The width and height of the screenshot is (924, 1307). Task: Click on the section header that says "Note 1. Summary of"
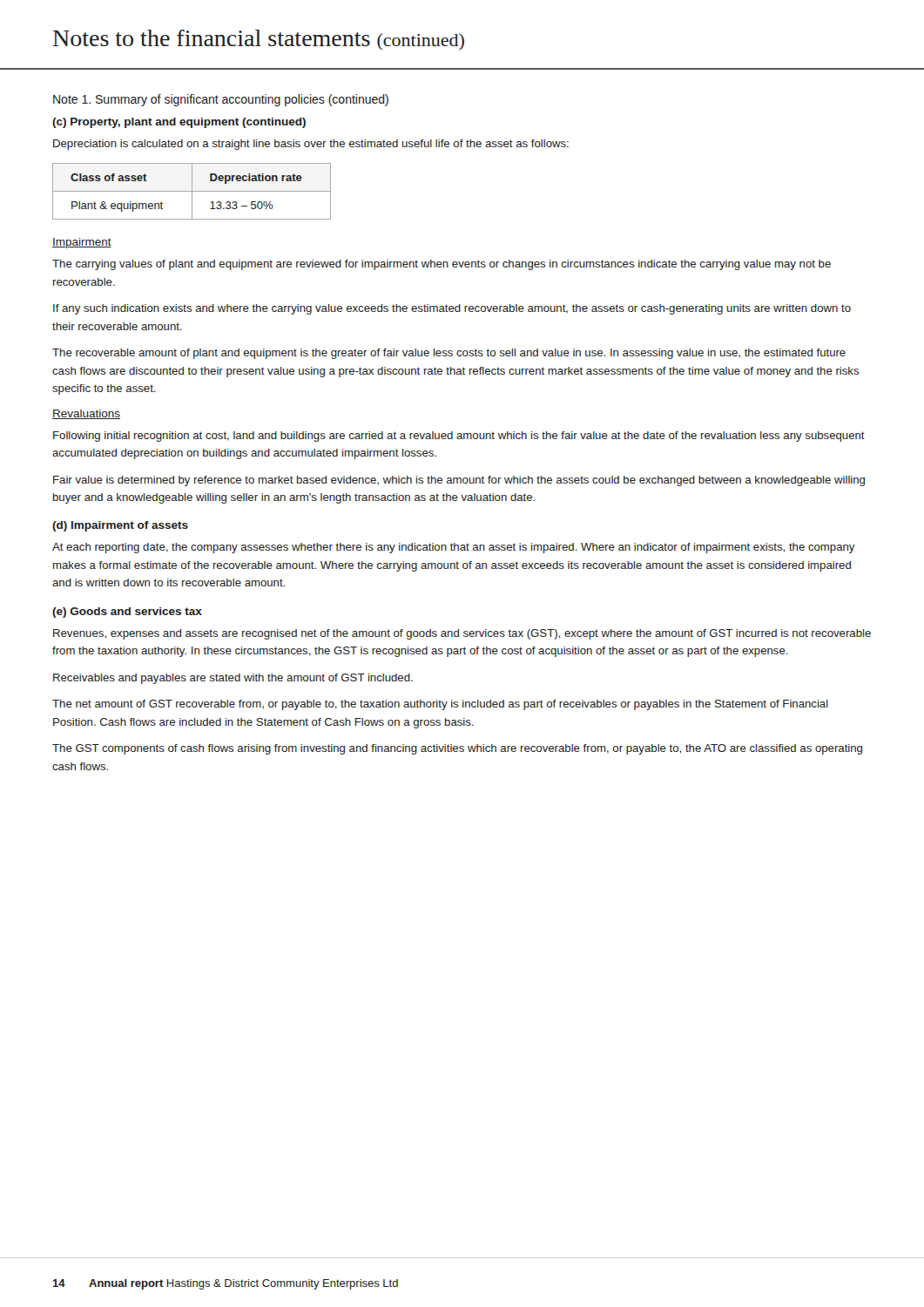tap(221, 99)
